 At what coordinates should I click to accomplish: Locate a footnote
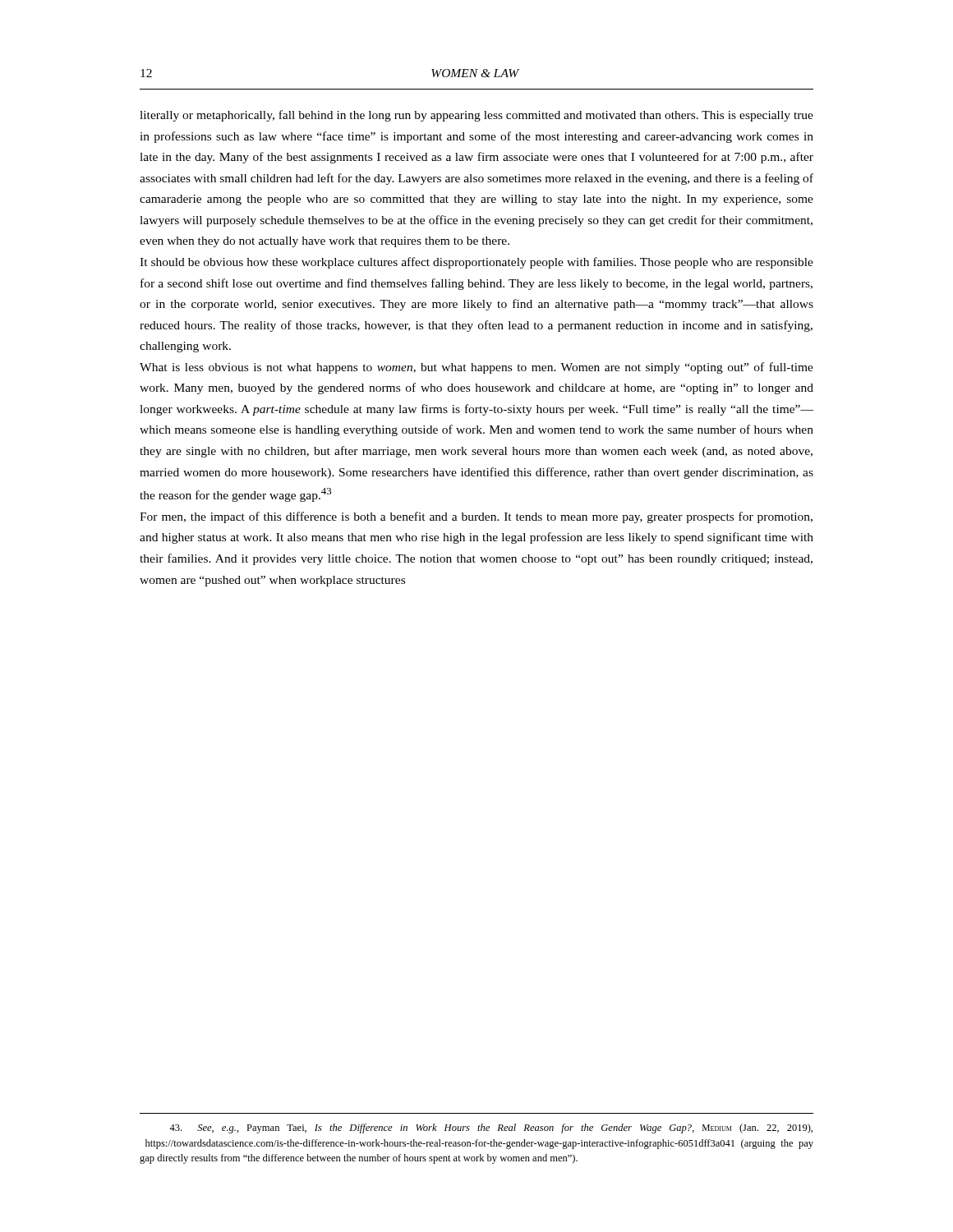coord(476,1143)
